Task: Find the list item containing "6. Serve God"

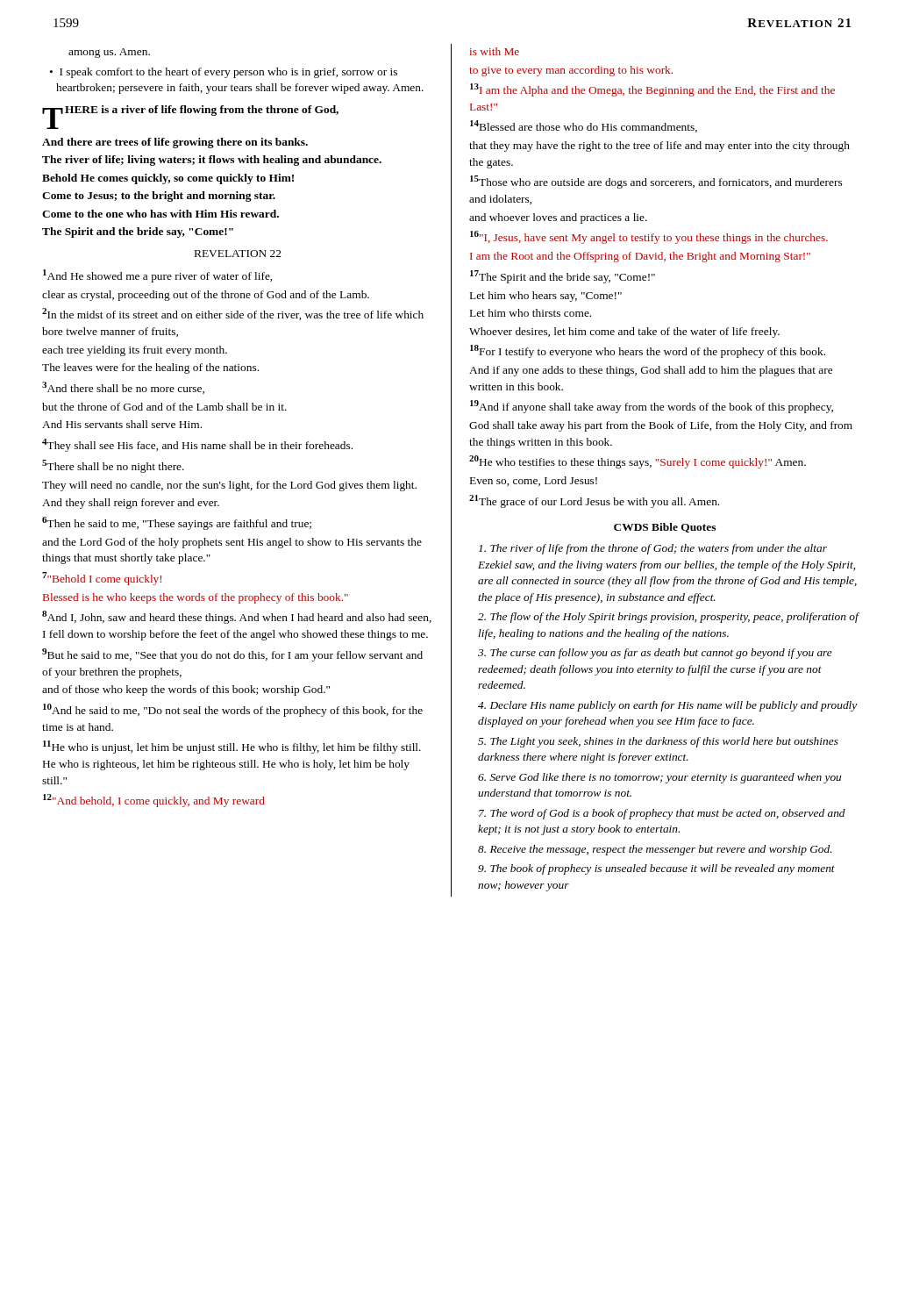Action: click(669, 785)
